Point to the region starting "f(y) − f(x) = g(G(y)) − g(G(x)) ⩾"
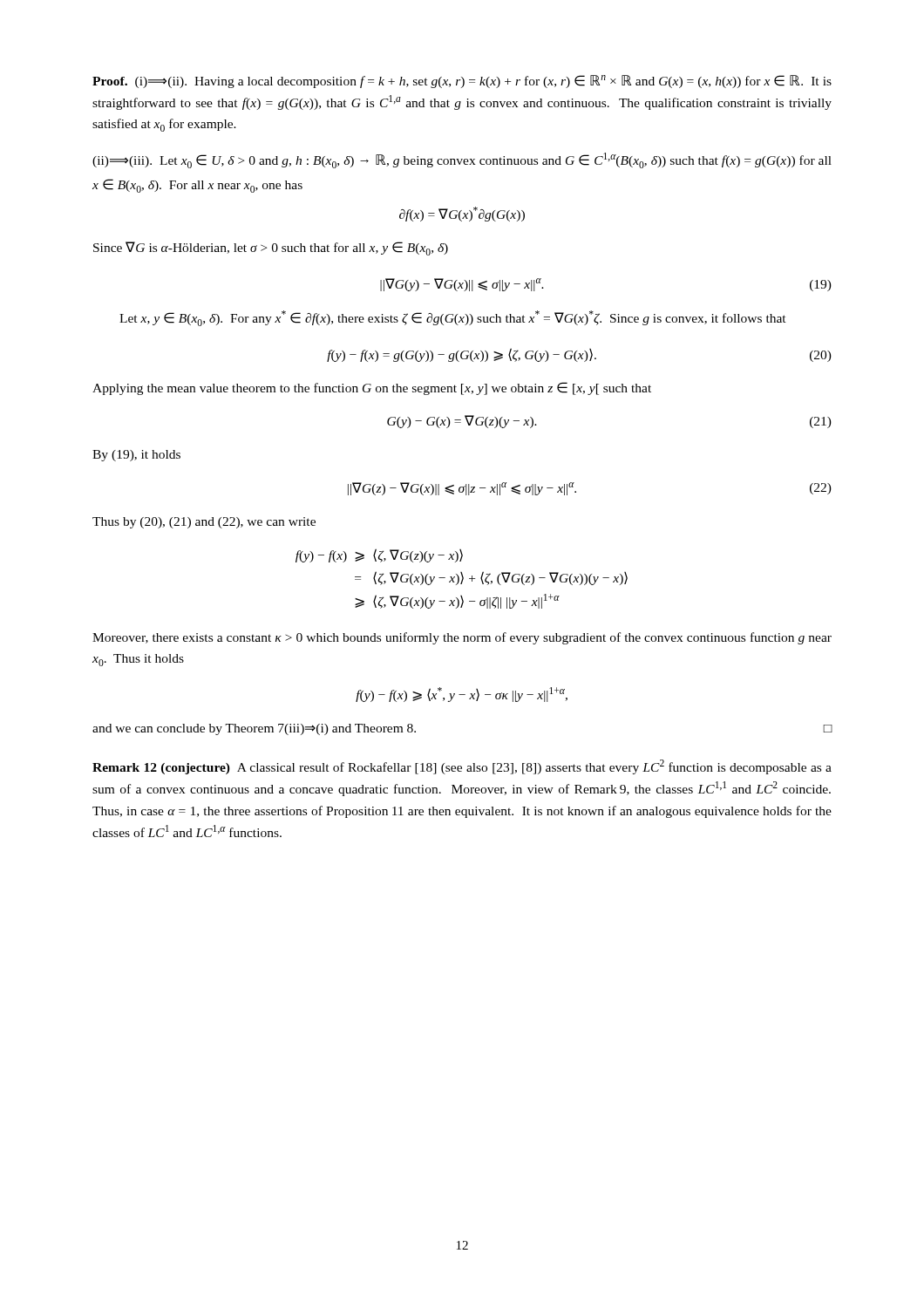The width and height of the screenshot is (924, 1308). point(579,354)
